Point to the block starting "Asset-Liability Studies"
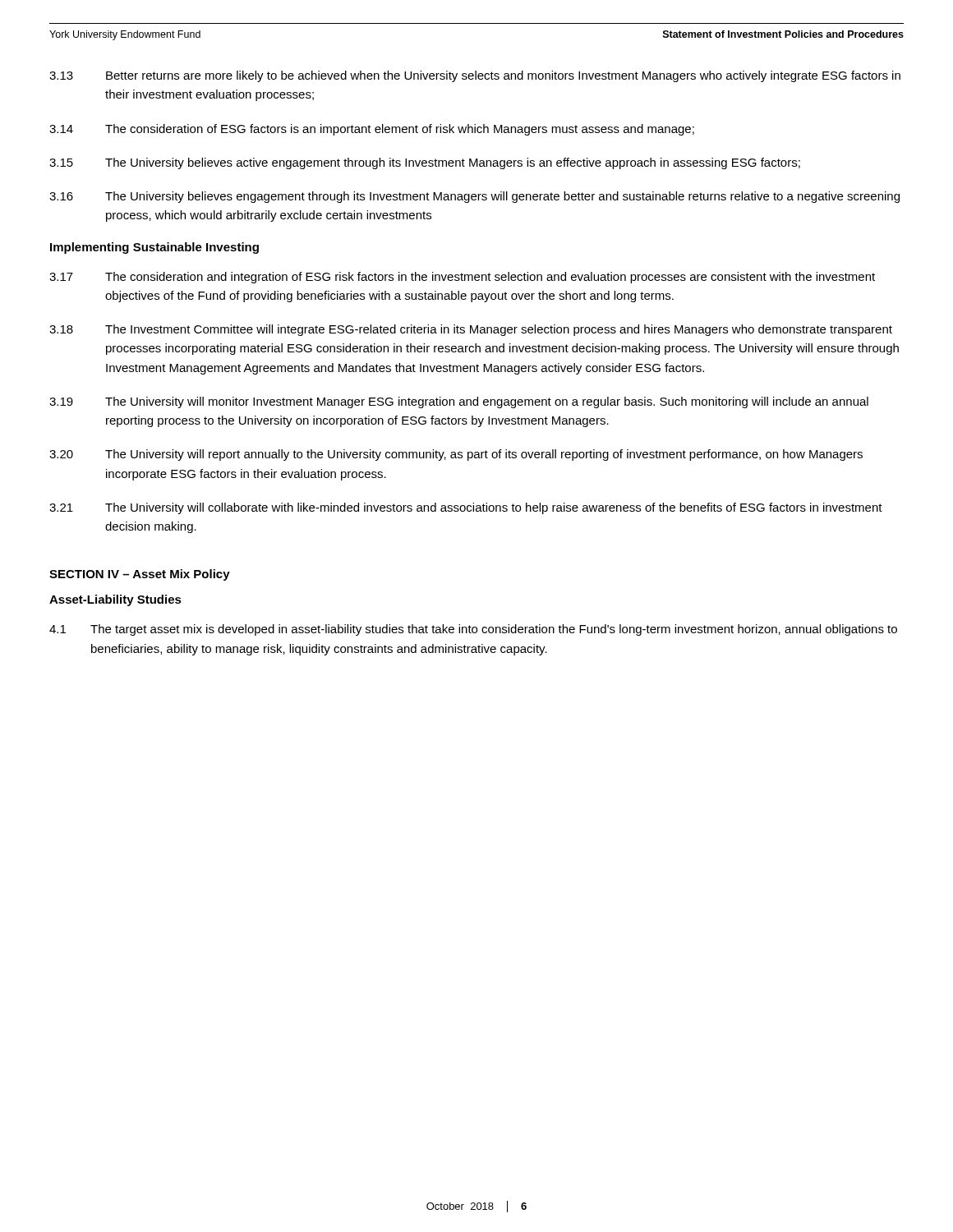The image size is (953, 1232). click(x=115, y=599)
